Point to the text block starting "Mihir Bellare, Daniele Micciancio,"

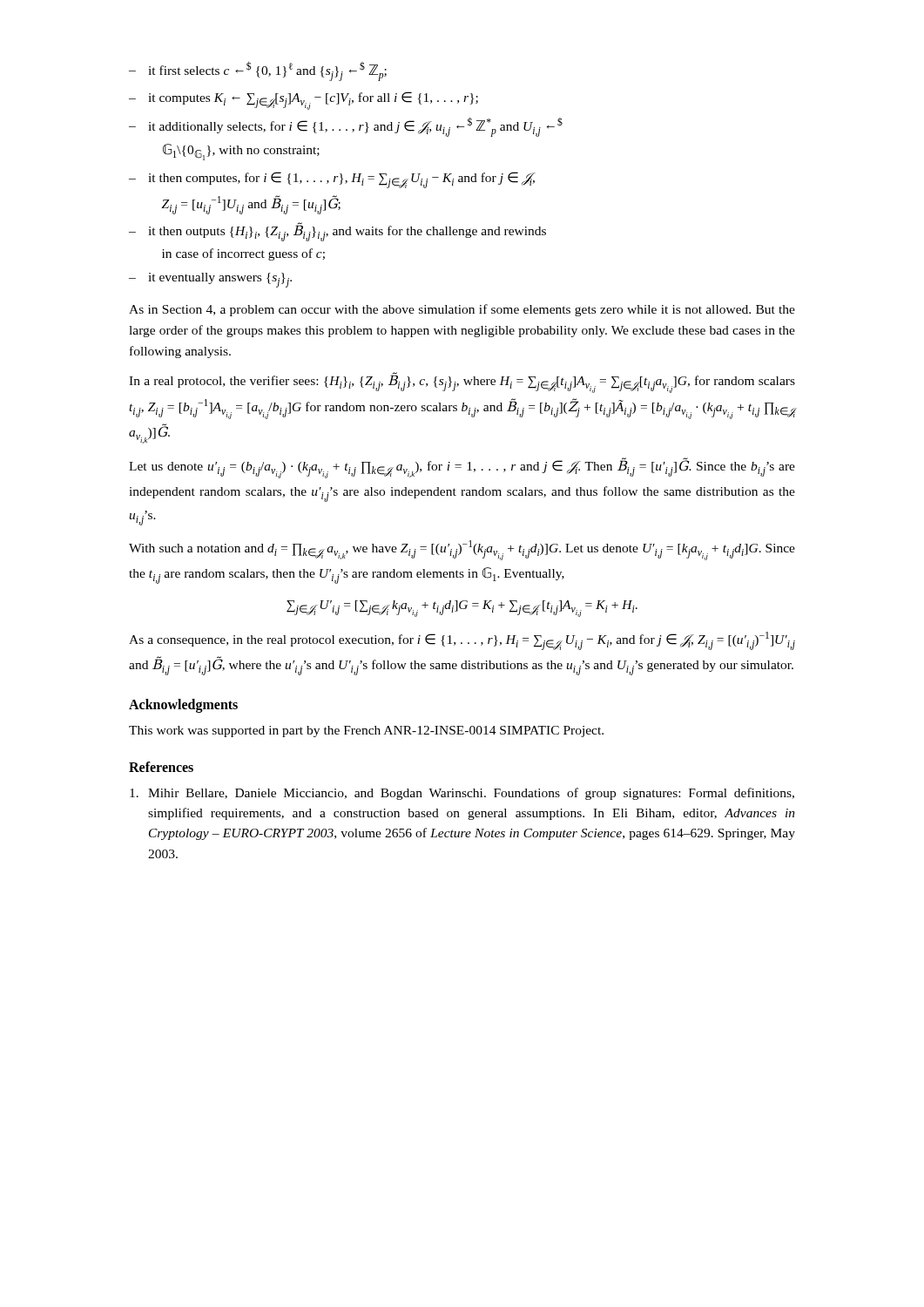coord(462,823)
